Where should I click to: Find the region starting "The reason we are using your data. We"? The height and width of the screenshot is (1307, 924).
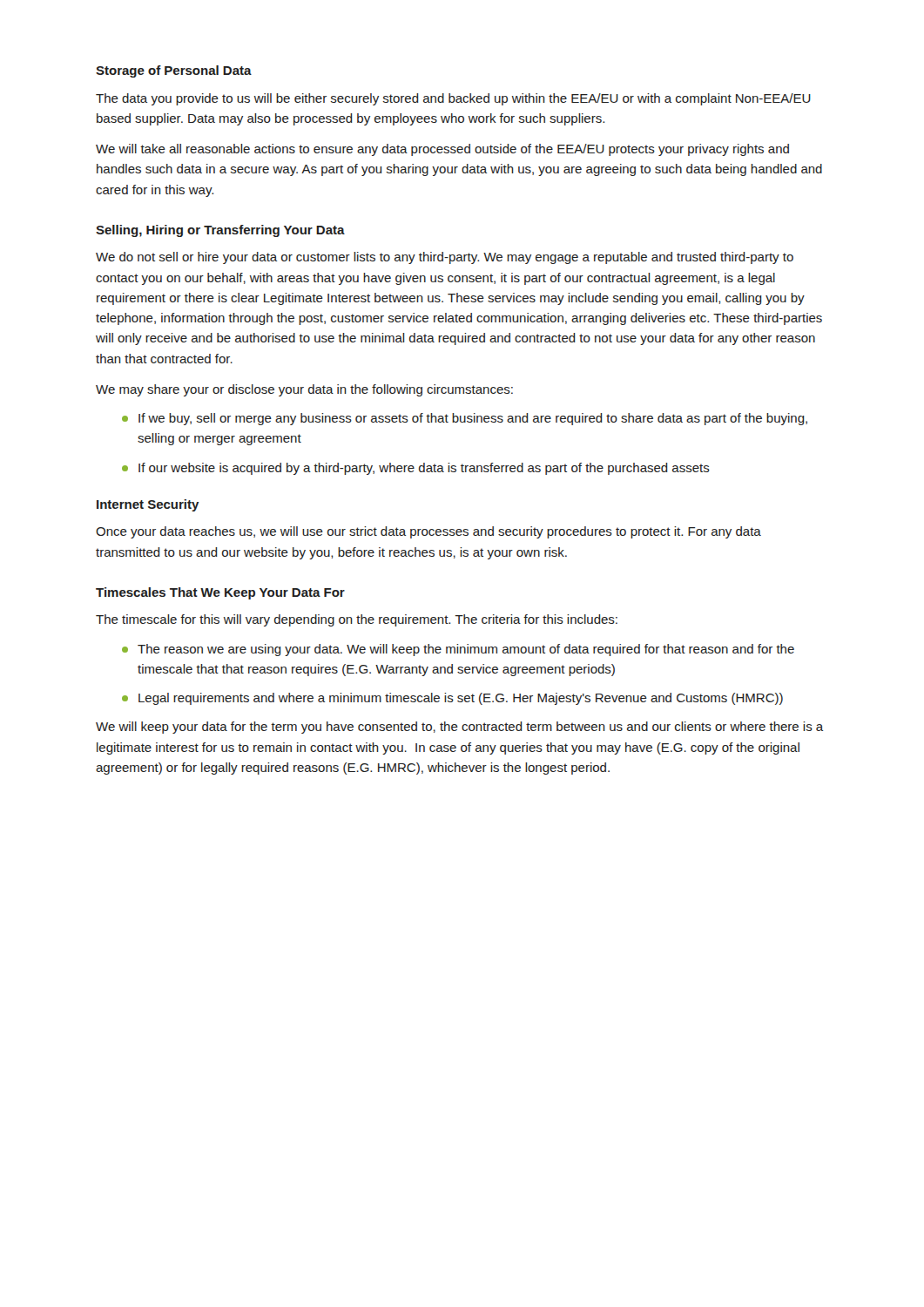click(466, 658)
